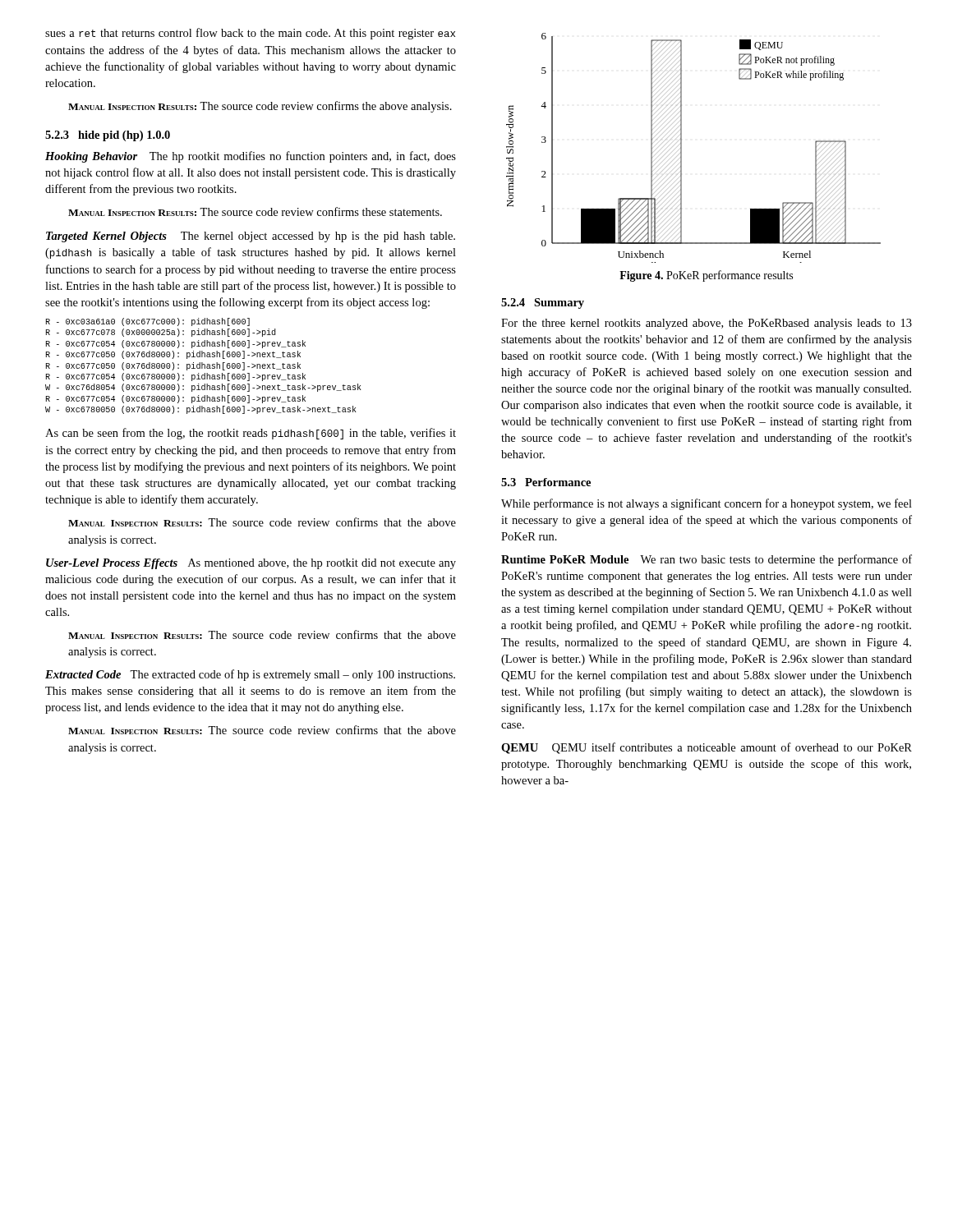
Task: Click on the region starting "QEMU QEMU itself contributes a noticeable amount of"
Action: pos(707,764)
